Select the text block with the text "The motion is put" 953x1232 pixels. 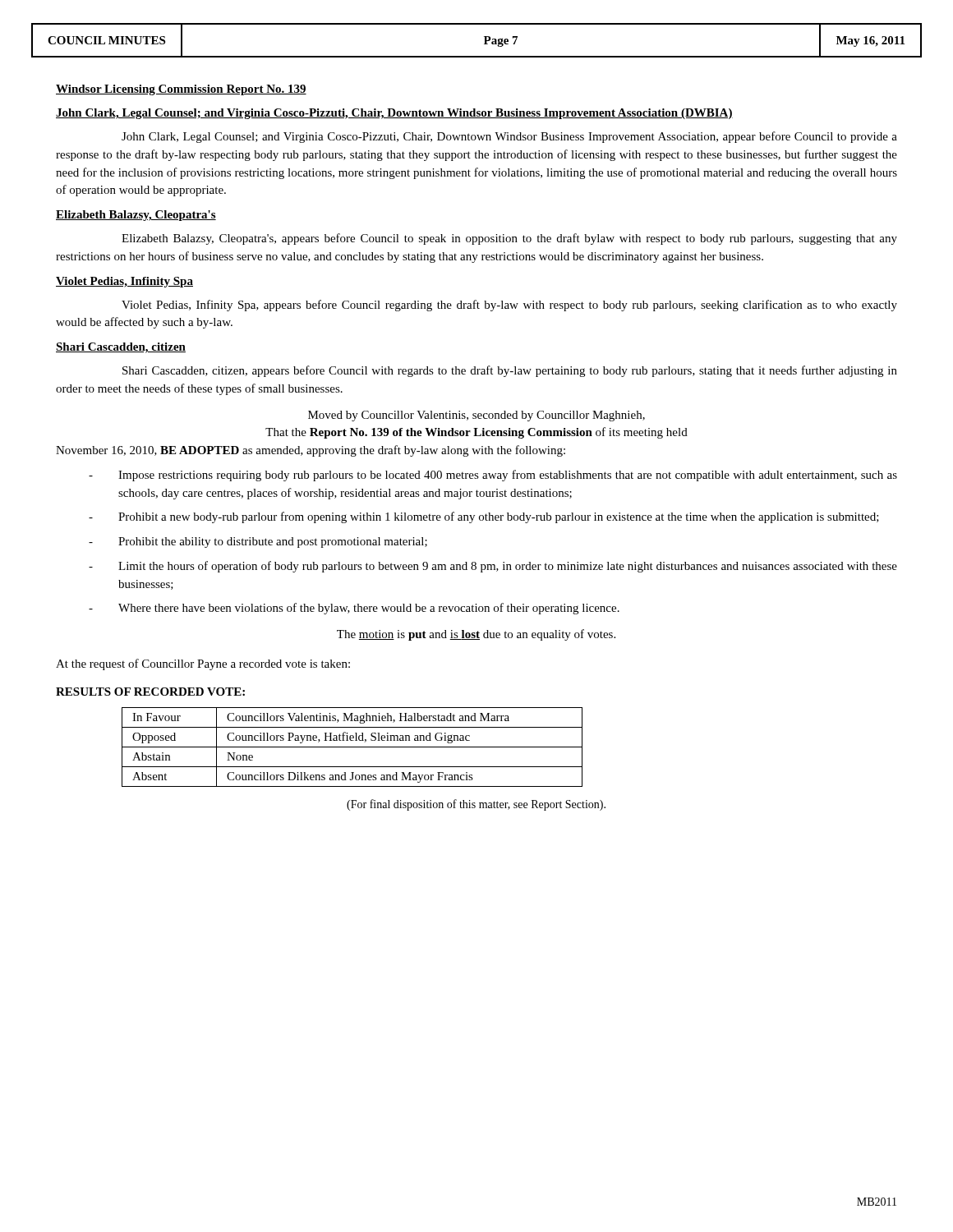(x=476, y=634)
